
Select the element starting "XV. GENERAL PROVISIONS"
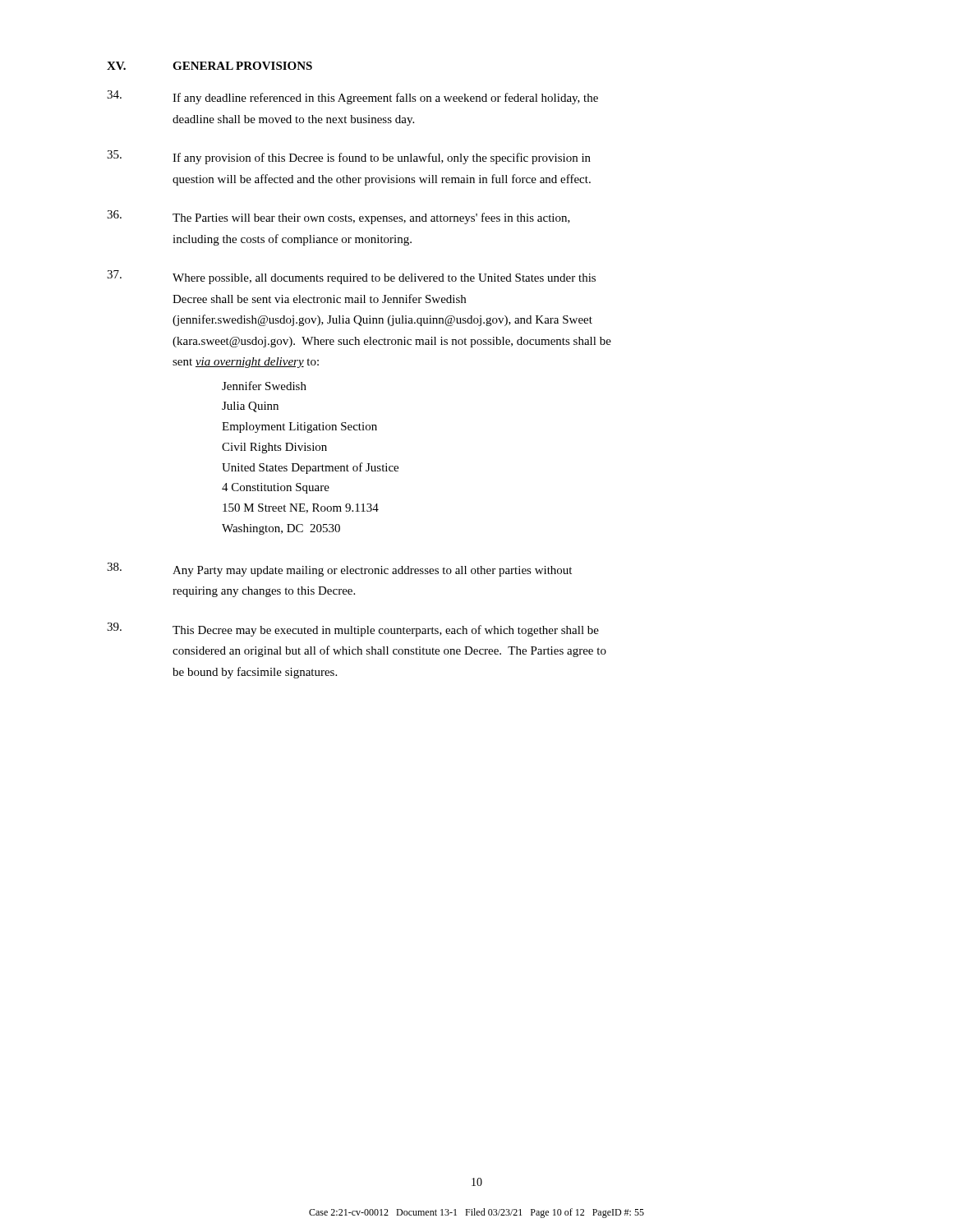[x=210, y=66]
